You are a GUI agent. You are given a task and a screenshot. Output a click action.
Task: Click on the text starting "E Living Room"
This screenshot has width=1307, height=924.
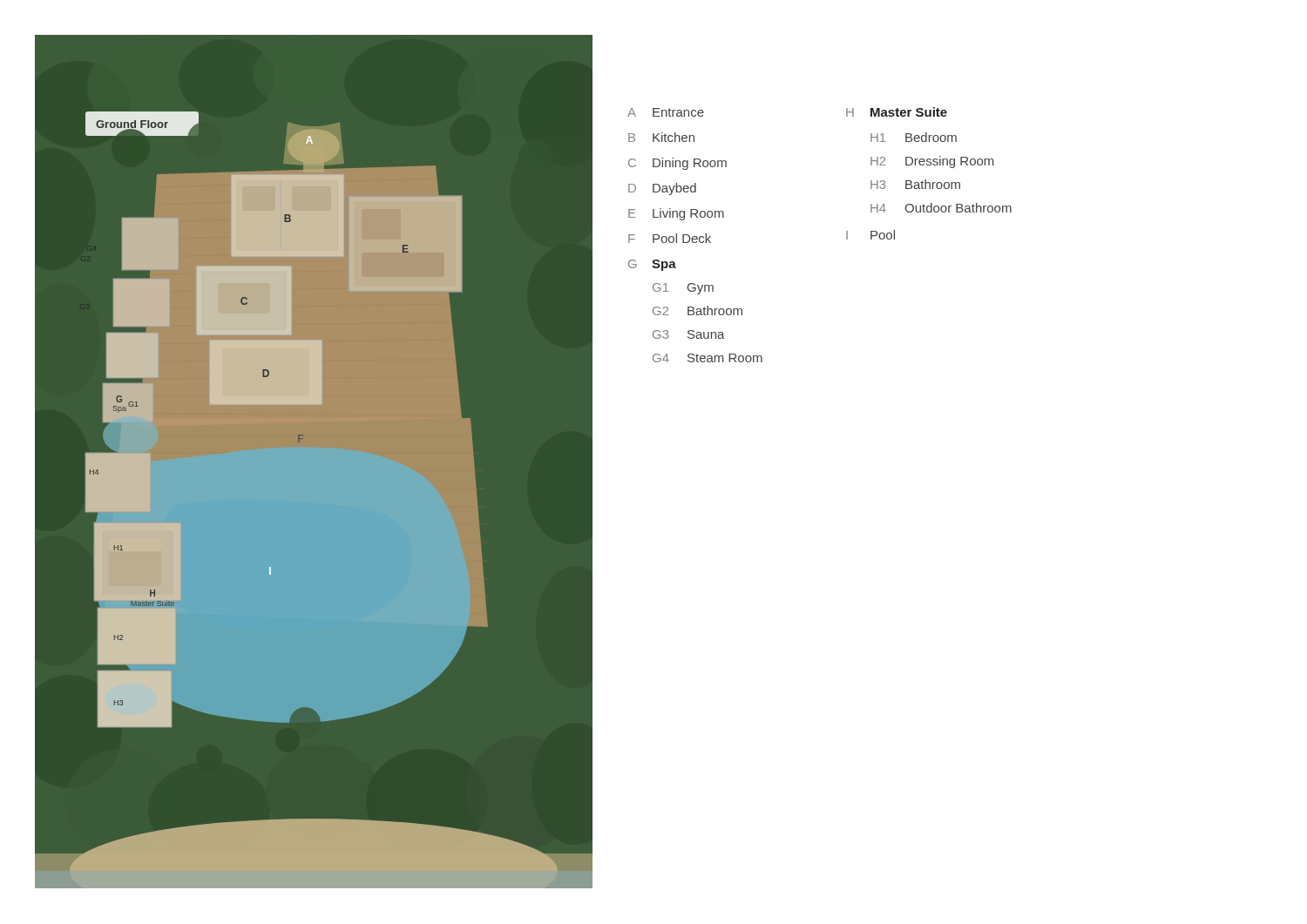point(676,213)
